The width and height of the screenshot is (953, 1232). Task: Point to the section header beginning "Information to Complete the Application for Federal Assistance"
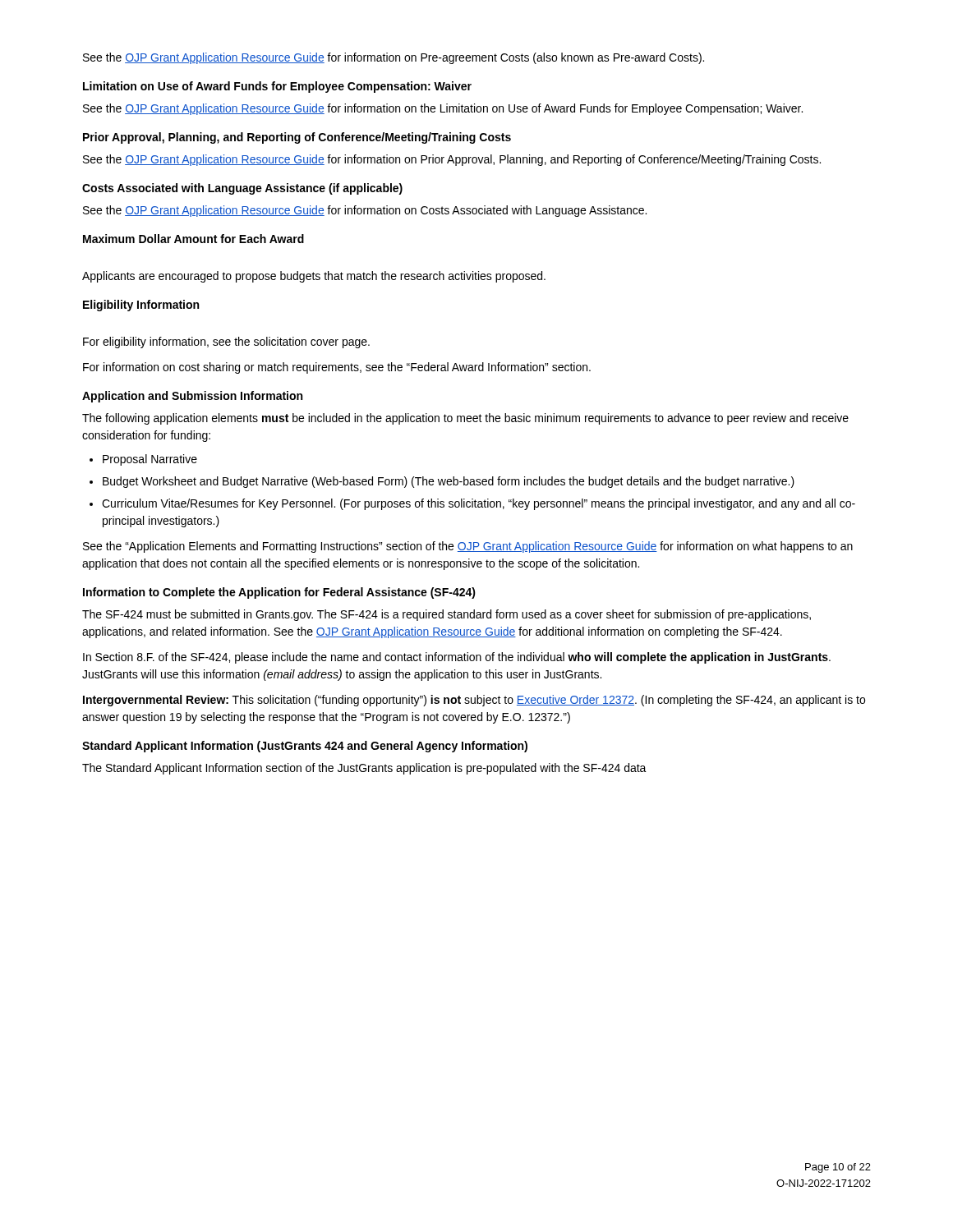(x=279, y=592)
